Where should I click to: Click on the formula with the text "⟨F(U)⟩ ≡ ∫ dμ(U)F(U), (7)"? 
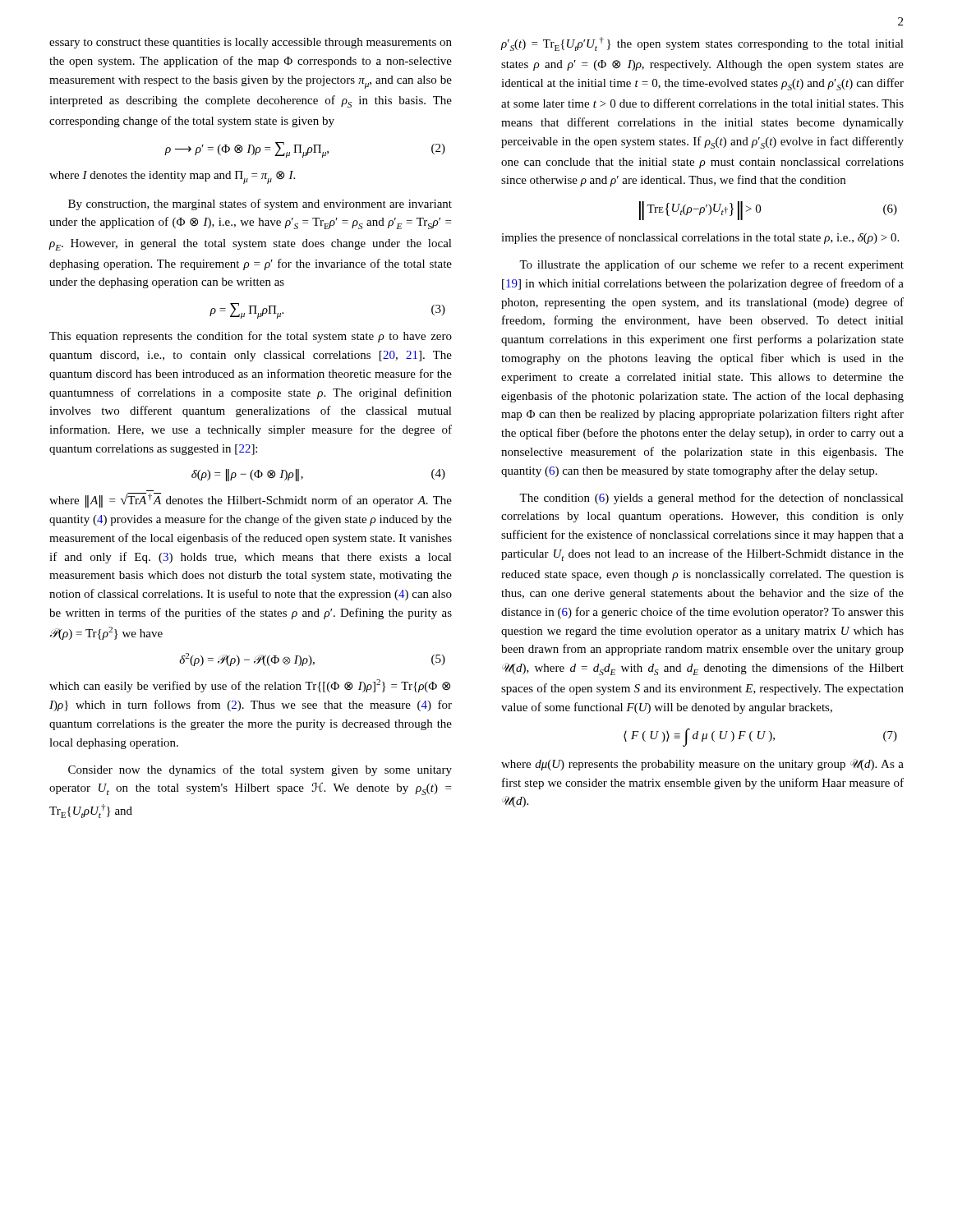[x=763, y=736]
